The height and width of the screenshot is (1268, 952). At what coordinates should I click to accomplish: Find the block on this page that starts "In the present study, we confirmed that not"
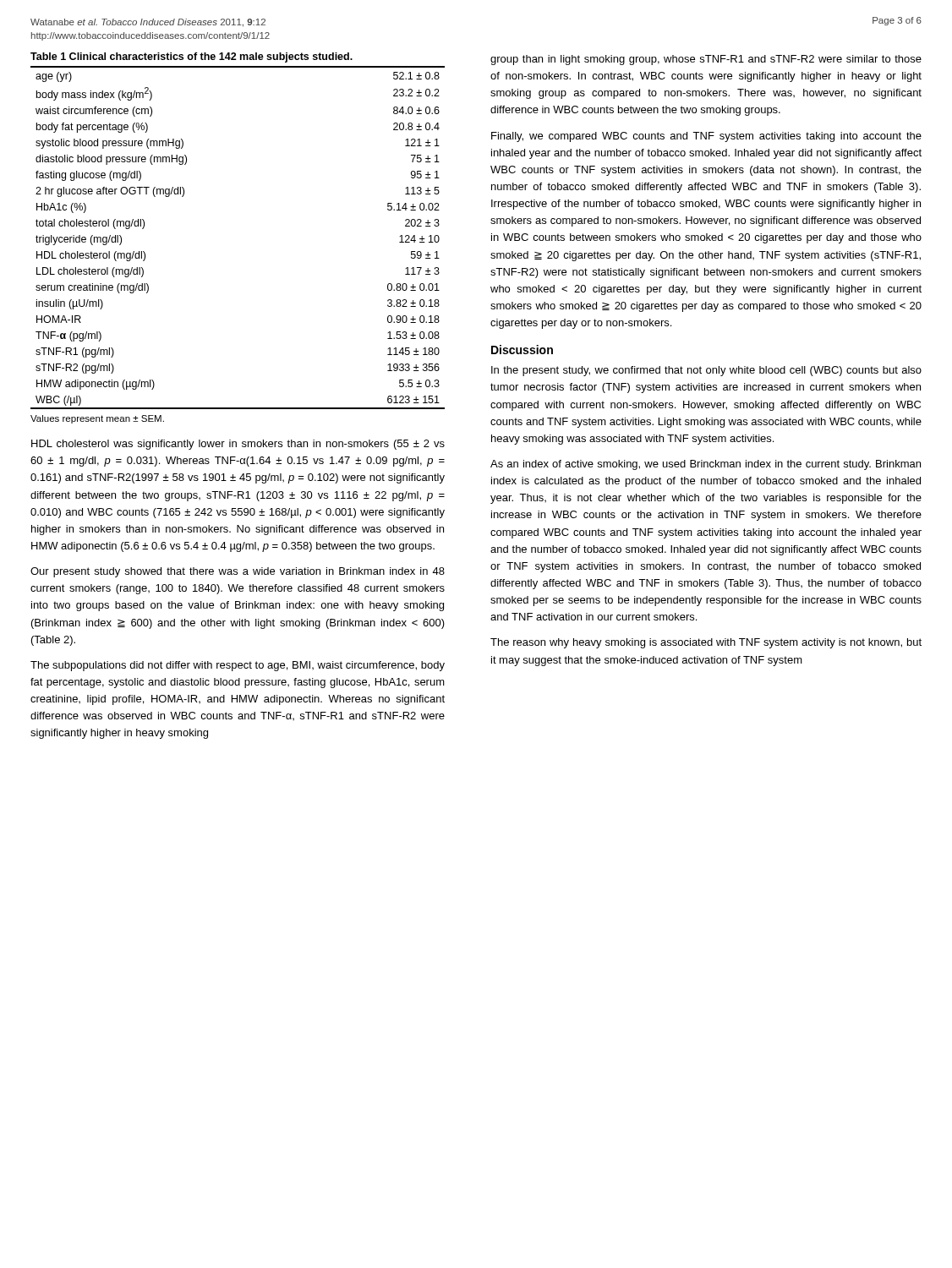pos(706,404)
